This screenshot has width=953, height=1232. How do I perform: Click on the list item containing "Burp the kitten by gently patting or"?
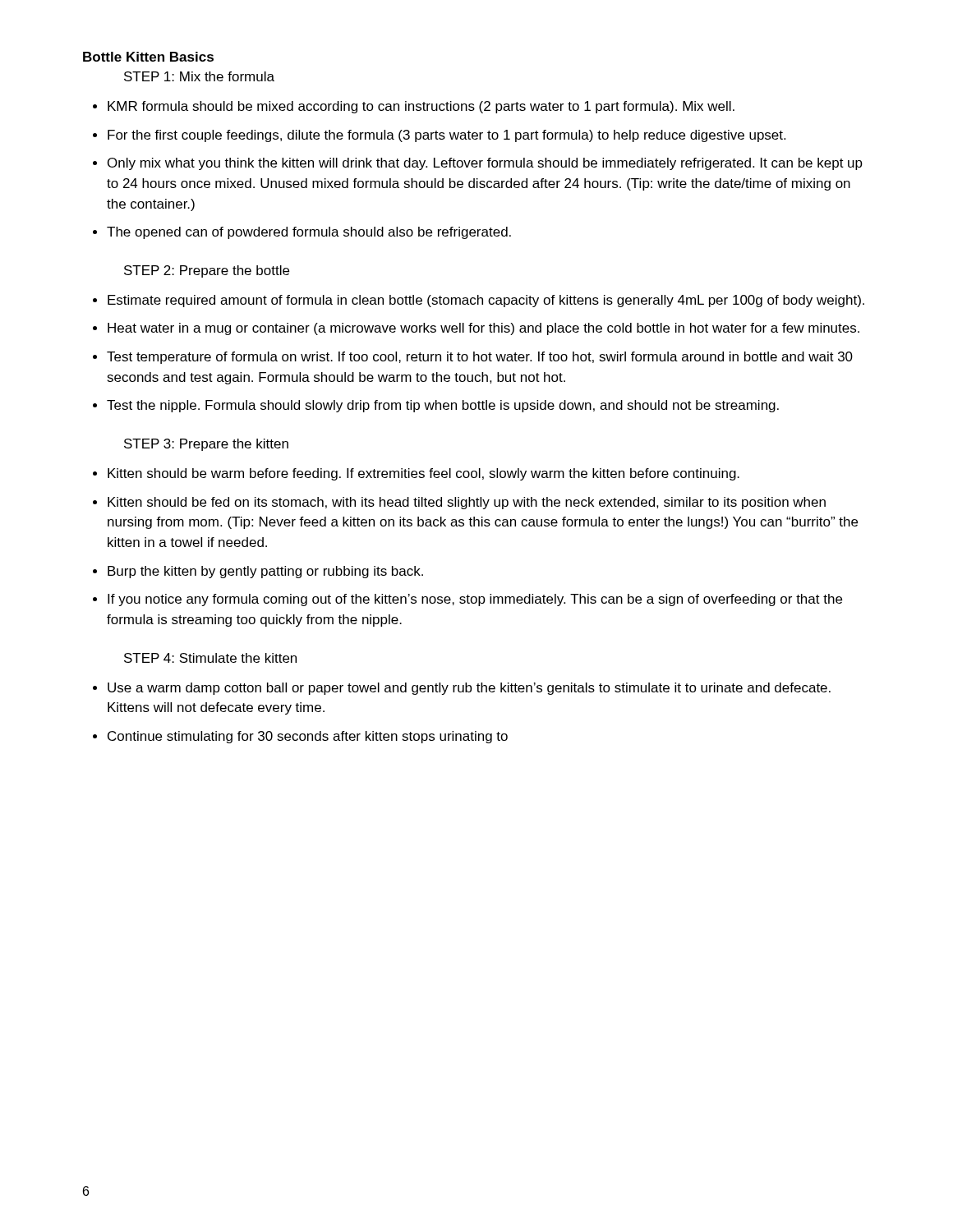click(265, 572)
